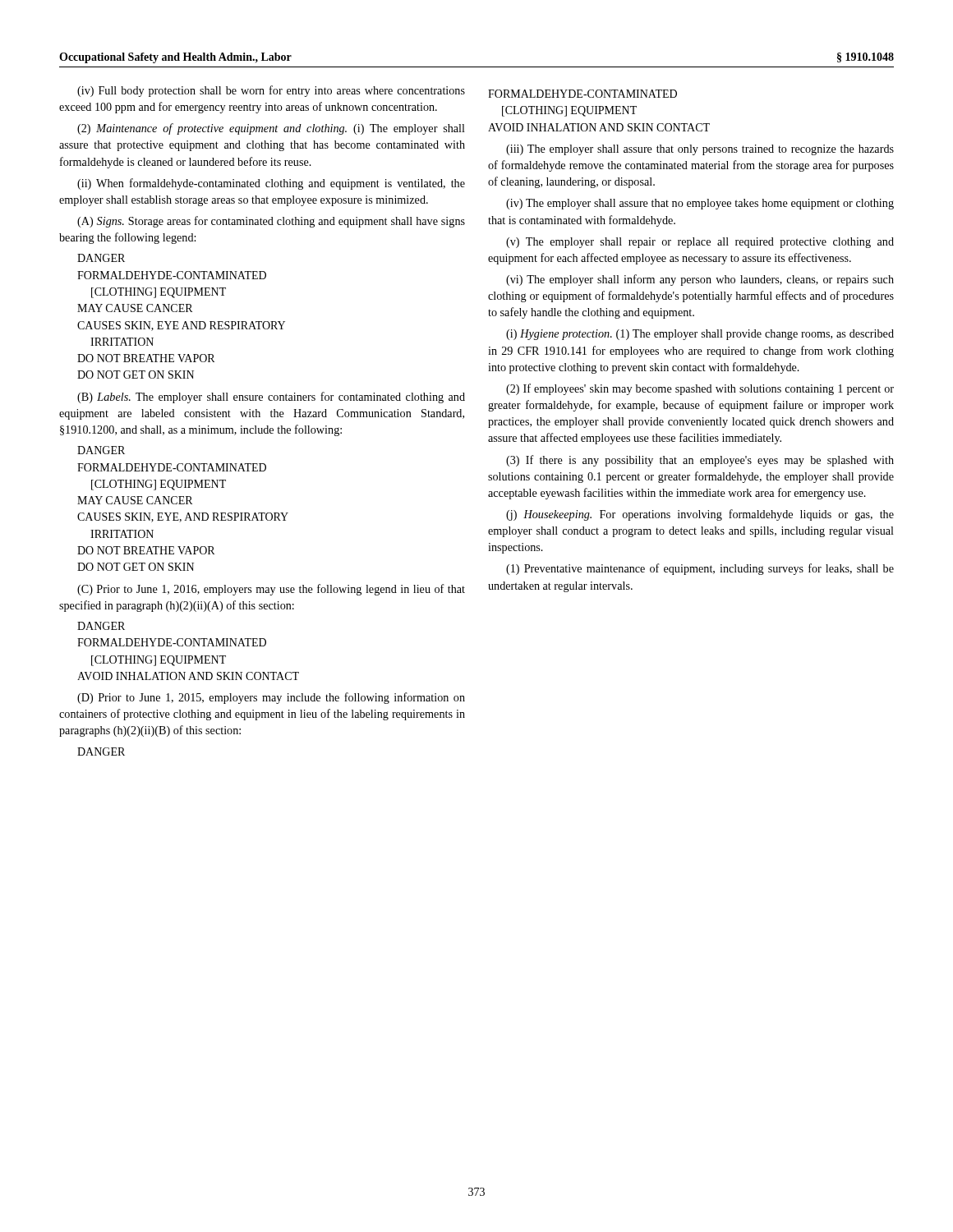The width and height of the screenshot is (953, 1232).
Task: Where is the passage that starts "(A) Signs. Storage"?
Action: [262, 229]
